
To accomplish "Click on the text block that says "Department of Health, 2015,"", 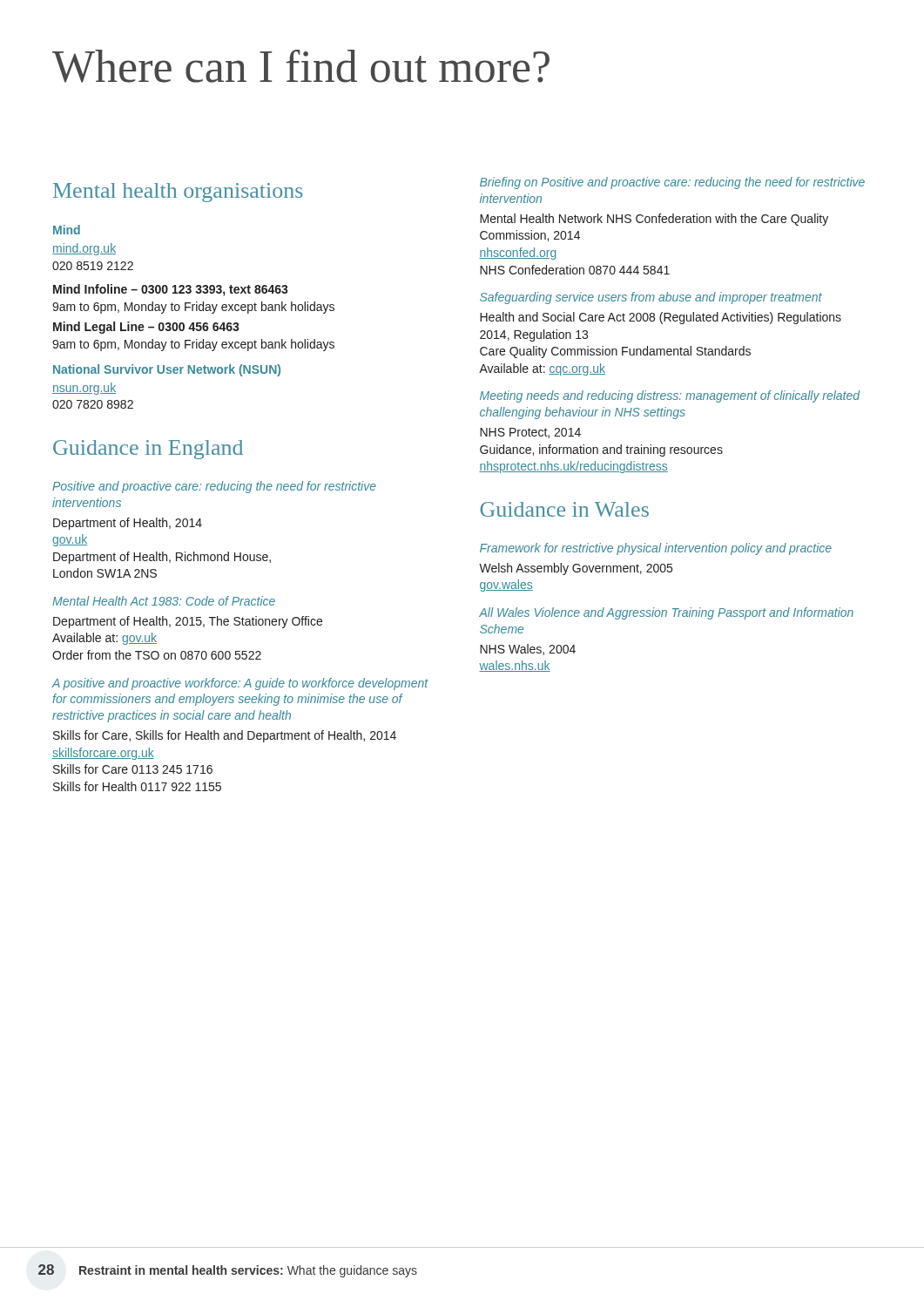I will click(x=188, y=622).
